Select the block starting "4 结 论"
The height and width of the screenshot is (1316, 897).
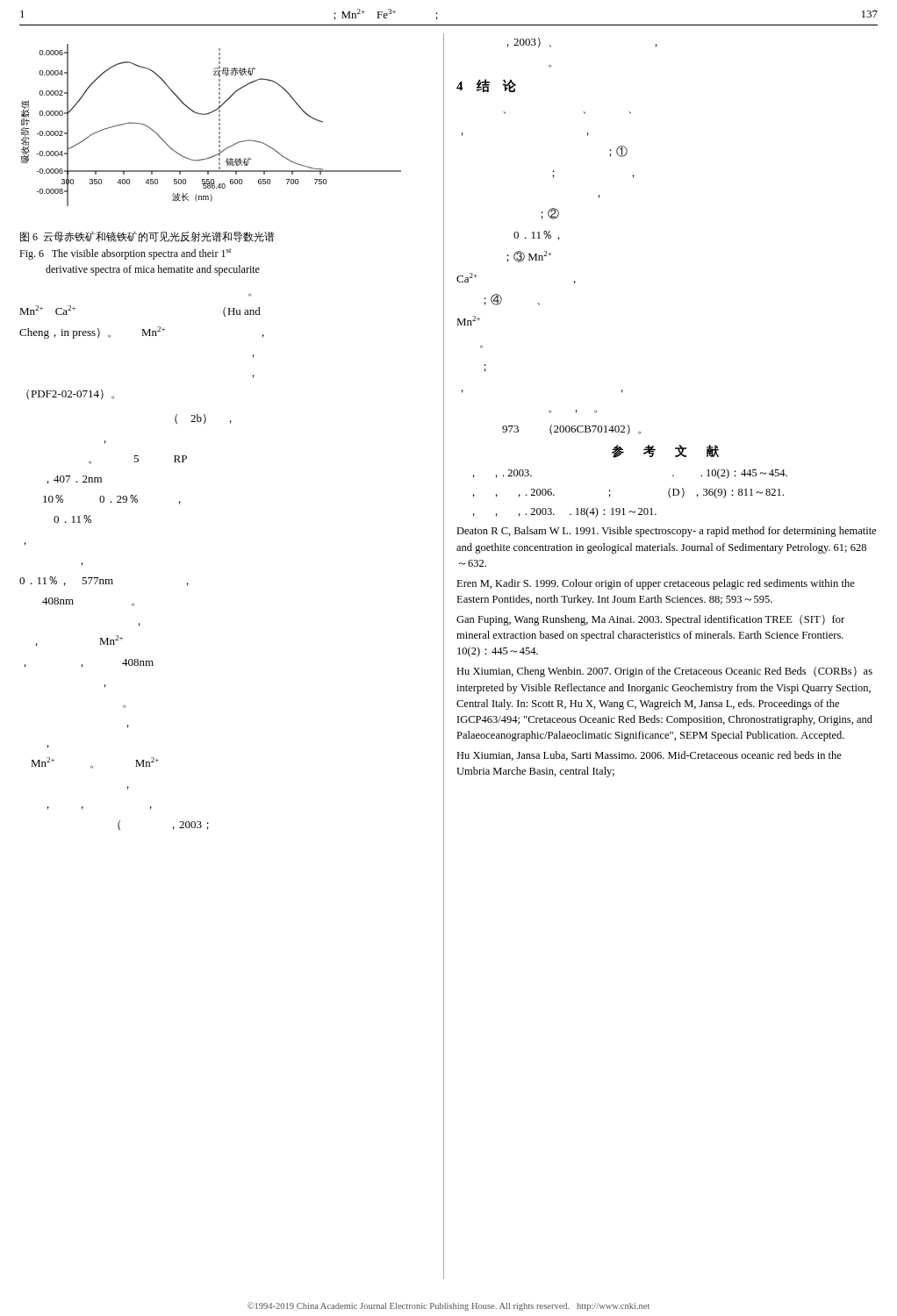point(486,86)
